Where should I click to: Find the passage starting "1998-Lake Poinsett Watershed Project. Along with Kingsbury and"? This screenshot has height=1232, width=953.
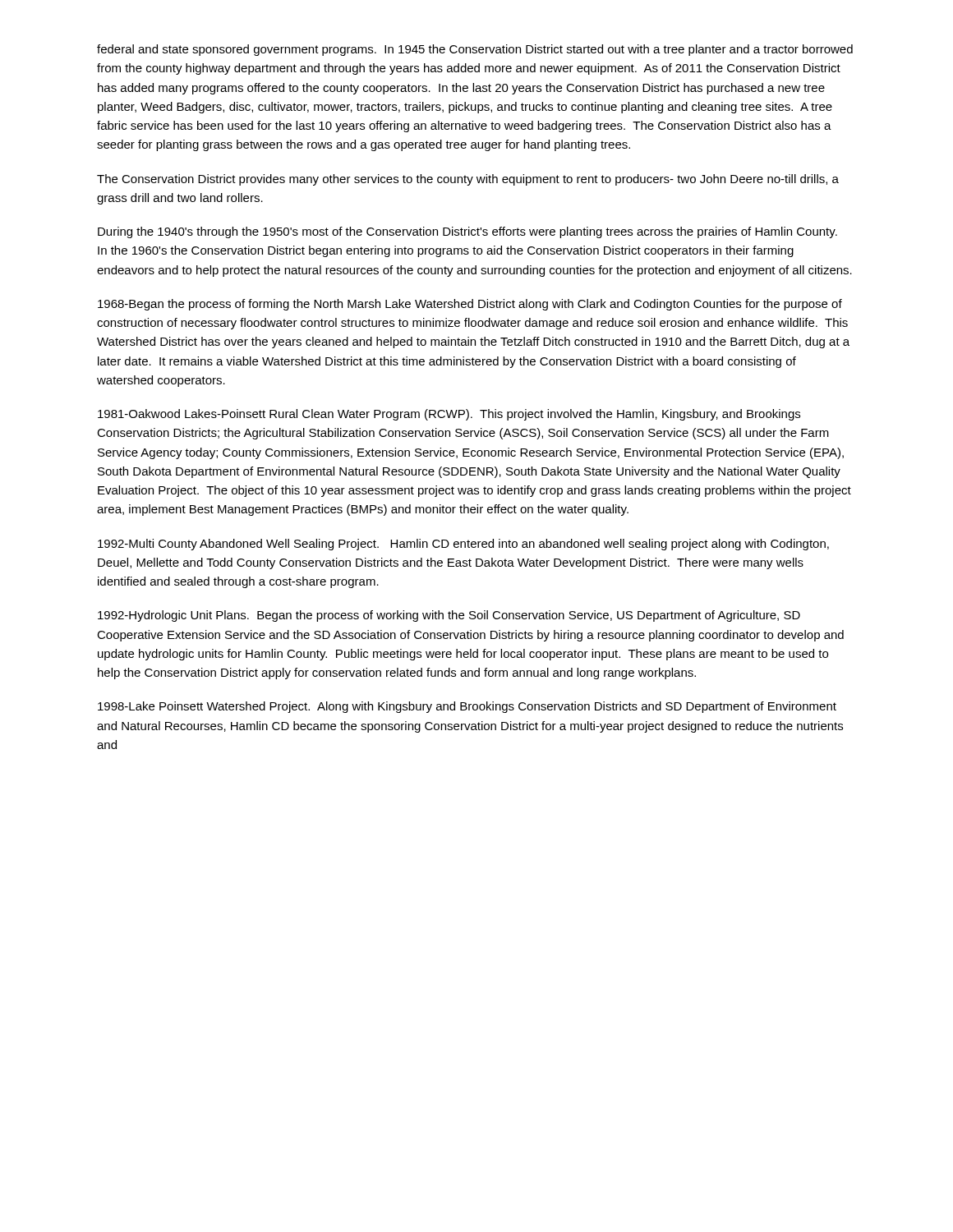tap(470, 725)
